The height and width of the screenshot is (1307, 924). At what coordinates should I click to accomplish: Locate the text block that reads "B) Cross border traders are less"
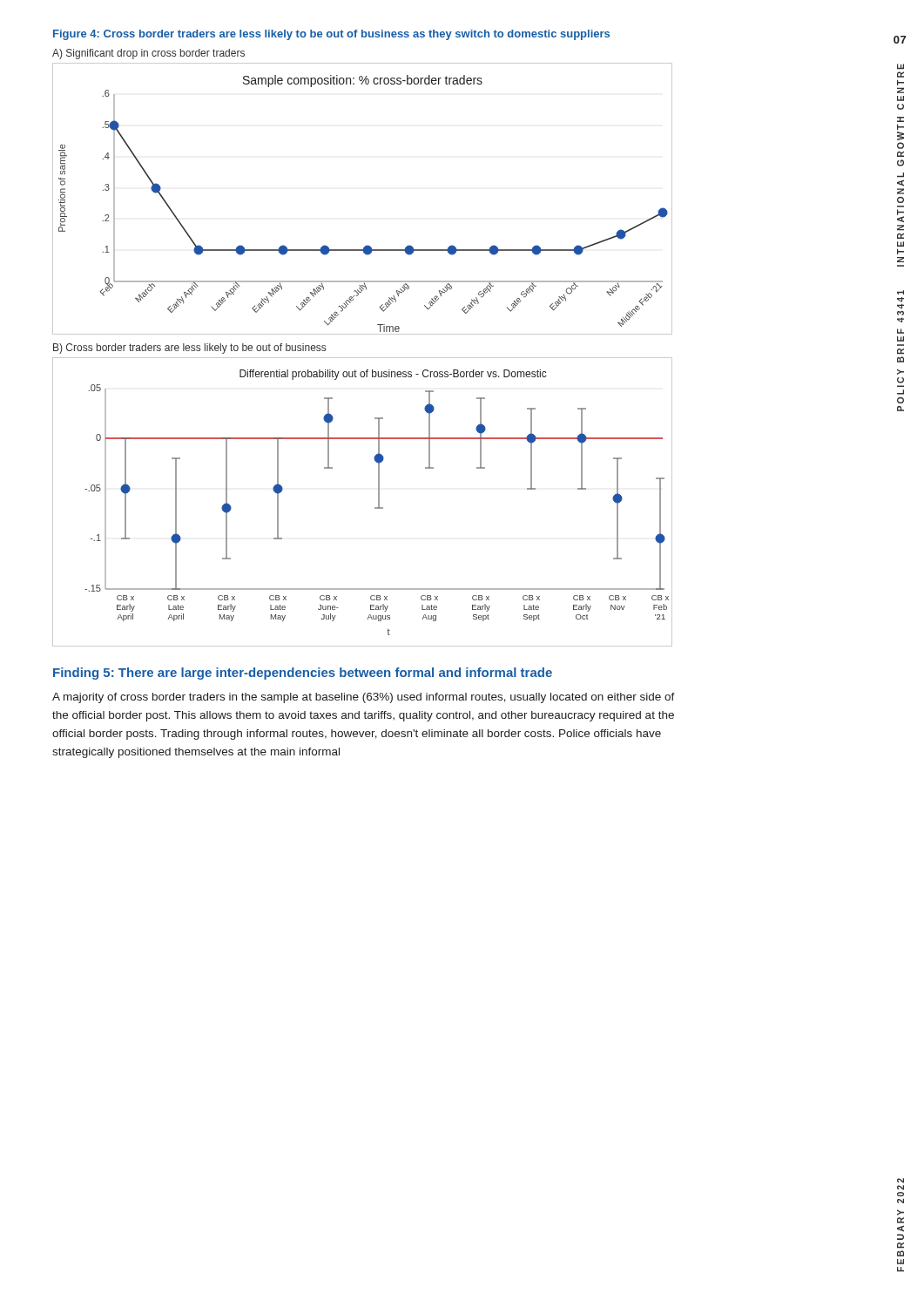coord(189,348)
